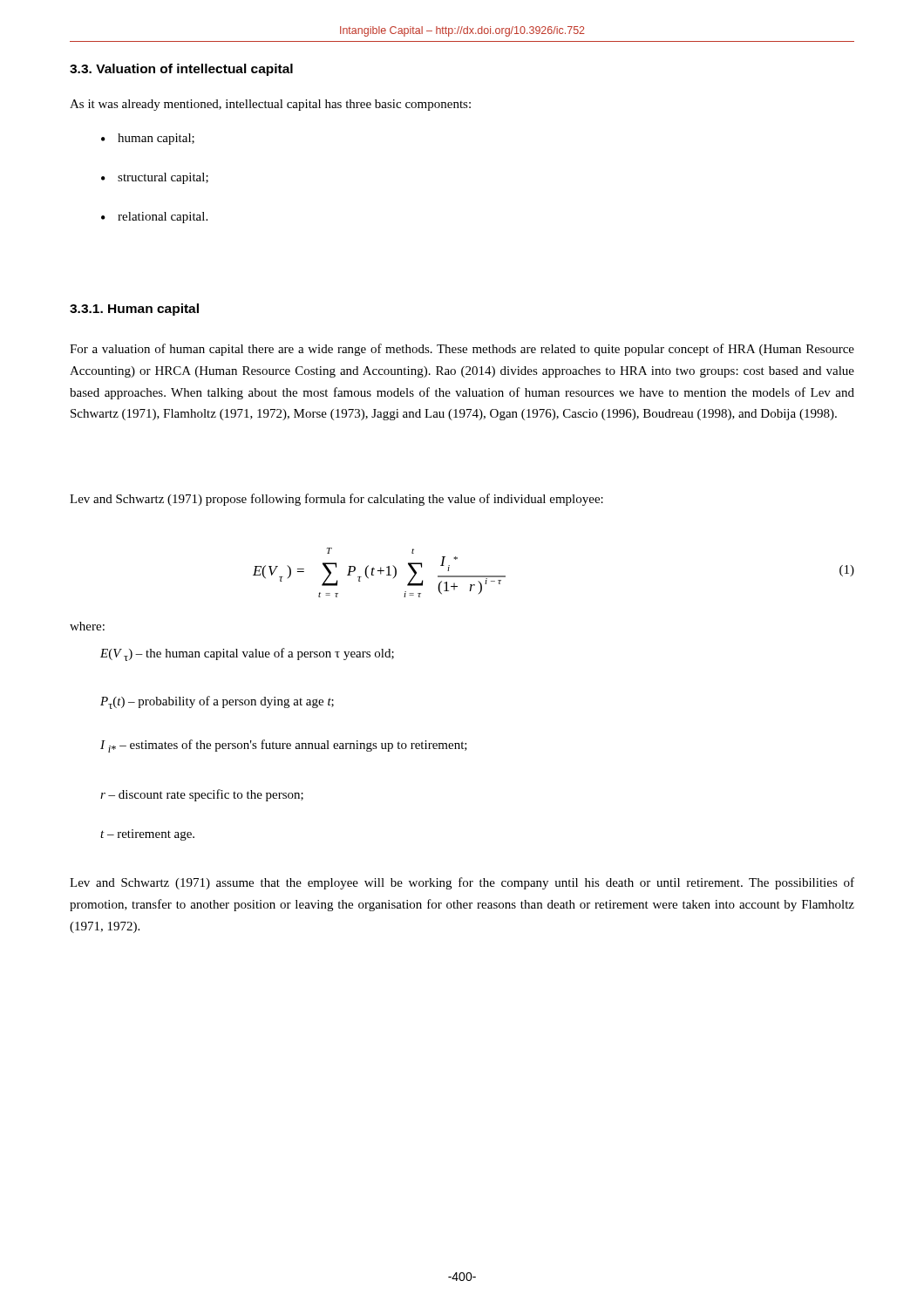The image size is (924, 1308).
Task: Find the text block containing "E(V τ) – the human"
Action: tap(247, 655)
